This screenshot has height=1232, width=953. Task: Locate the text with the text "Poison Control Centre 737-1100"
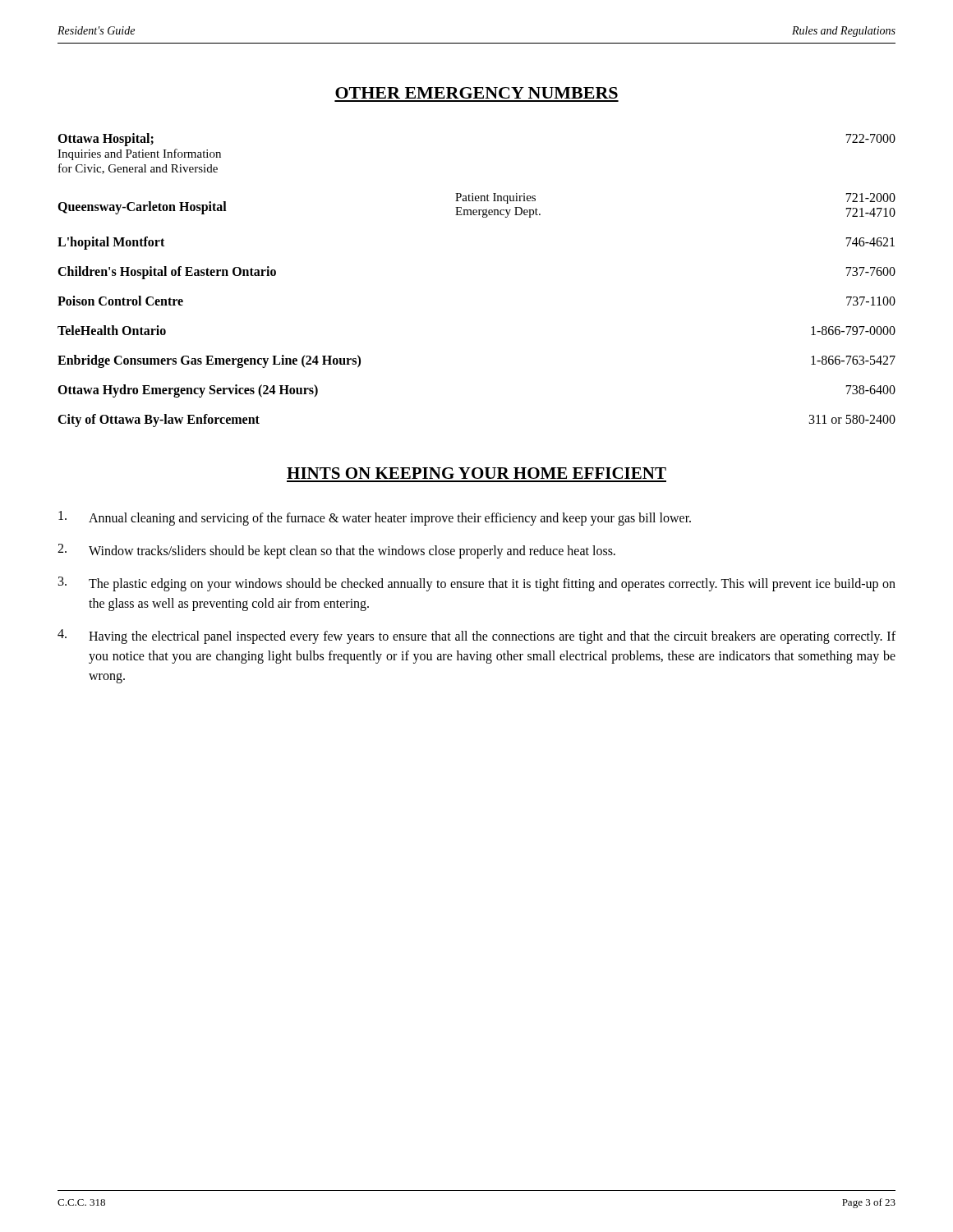pos(116,300)
